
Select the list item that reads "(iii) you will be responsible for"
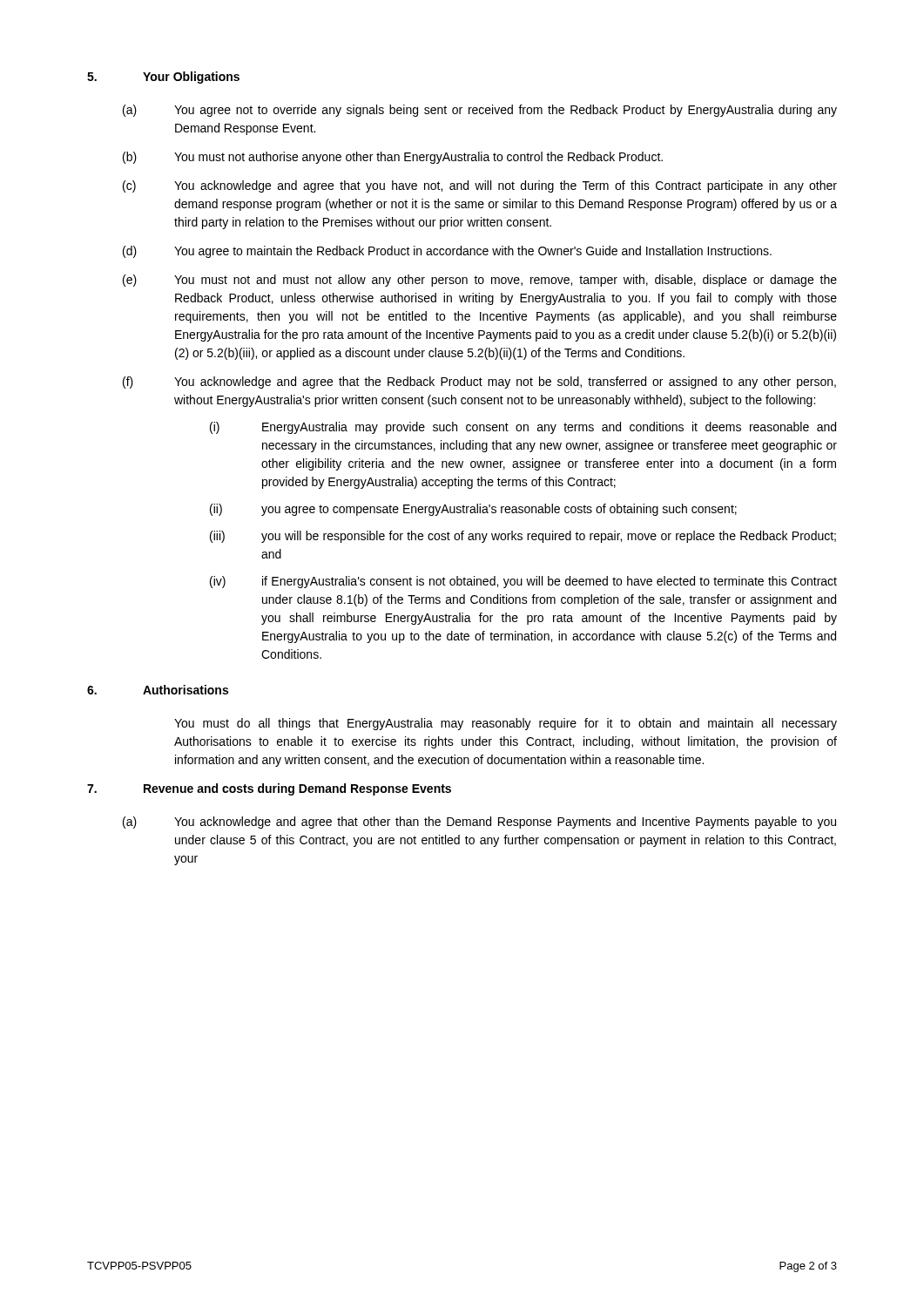pos(506,545)
